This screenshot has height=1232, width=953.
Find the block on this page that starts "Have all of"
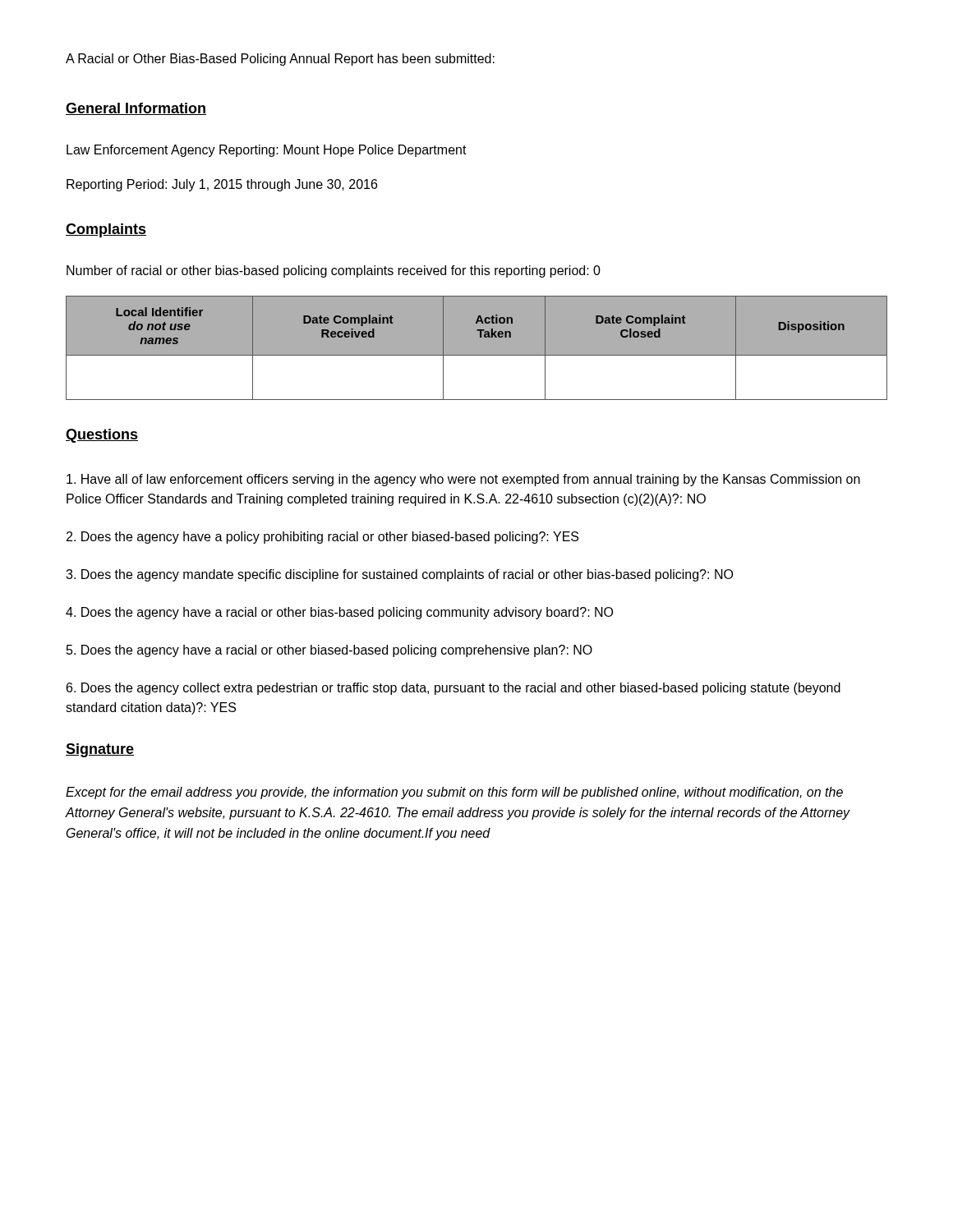pyautogui.click(x=463, y=489)
